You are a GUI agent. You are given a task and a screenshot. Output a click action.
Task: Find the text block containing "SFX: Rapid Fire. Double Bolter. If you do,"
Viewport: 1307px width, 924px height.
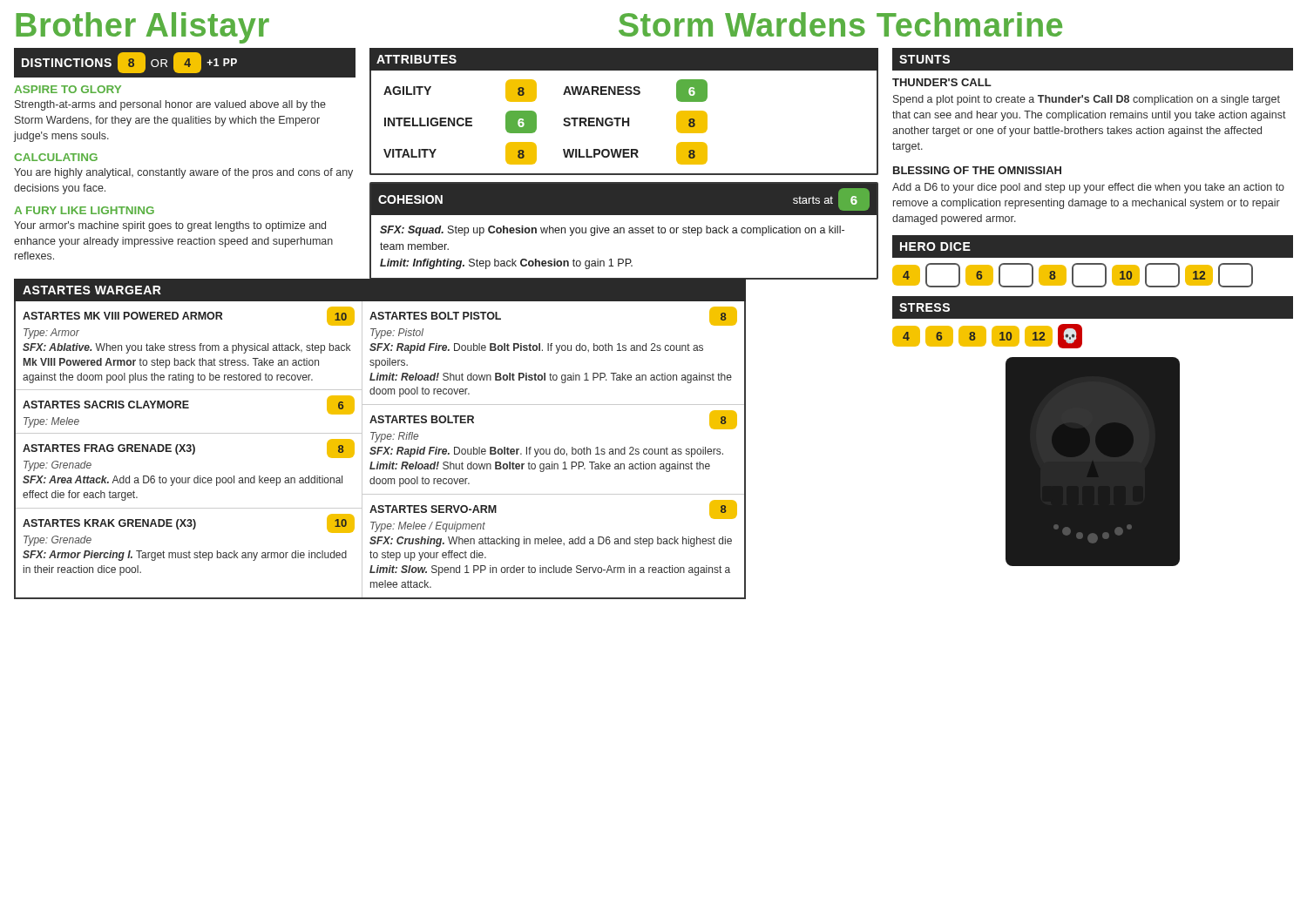pos(547,466)
